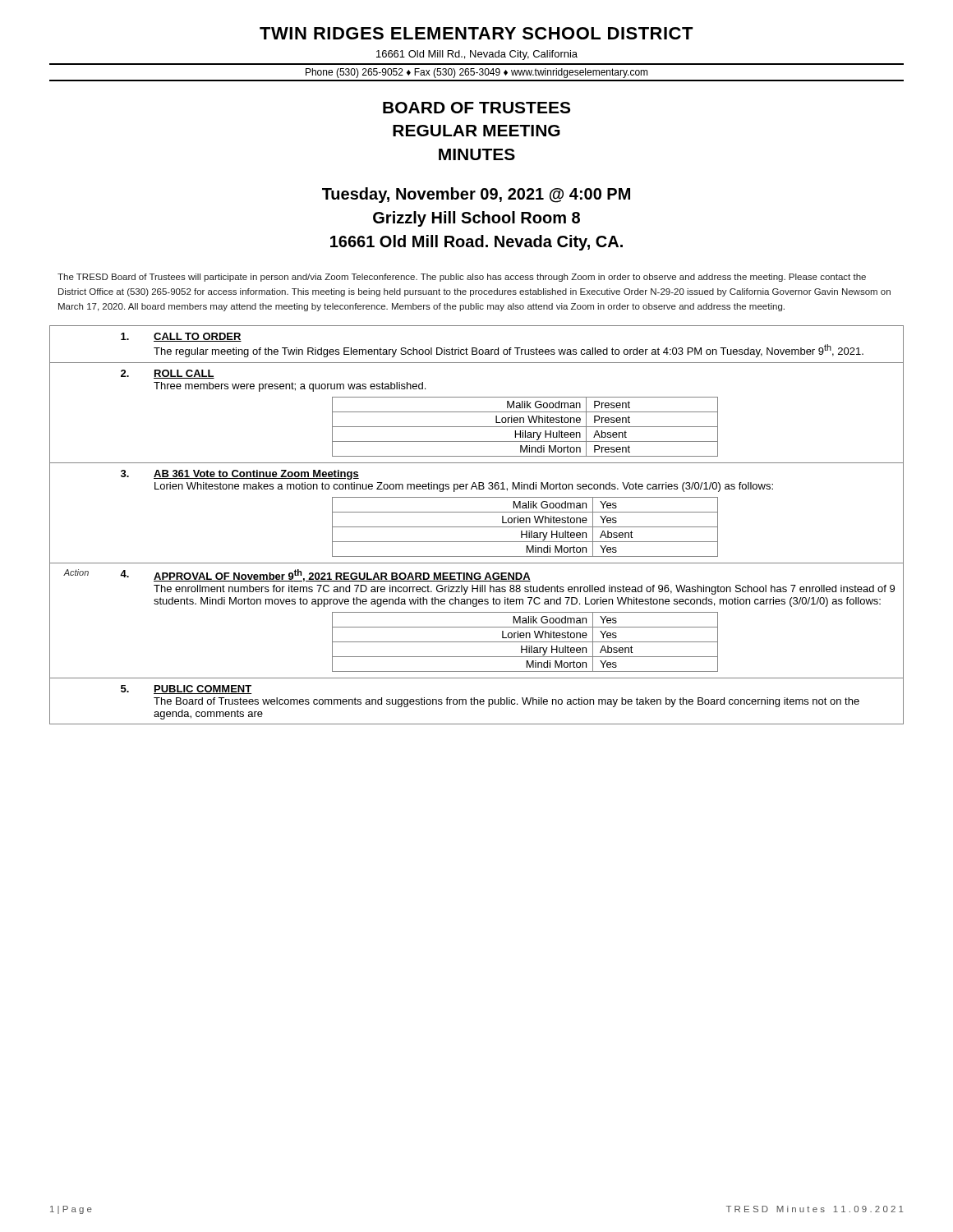Locate the passage starting "The TRESD Board of Trustees"
This screenshot has height=1232, width=953.
coord(474,291)
